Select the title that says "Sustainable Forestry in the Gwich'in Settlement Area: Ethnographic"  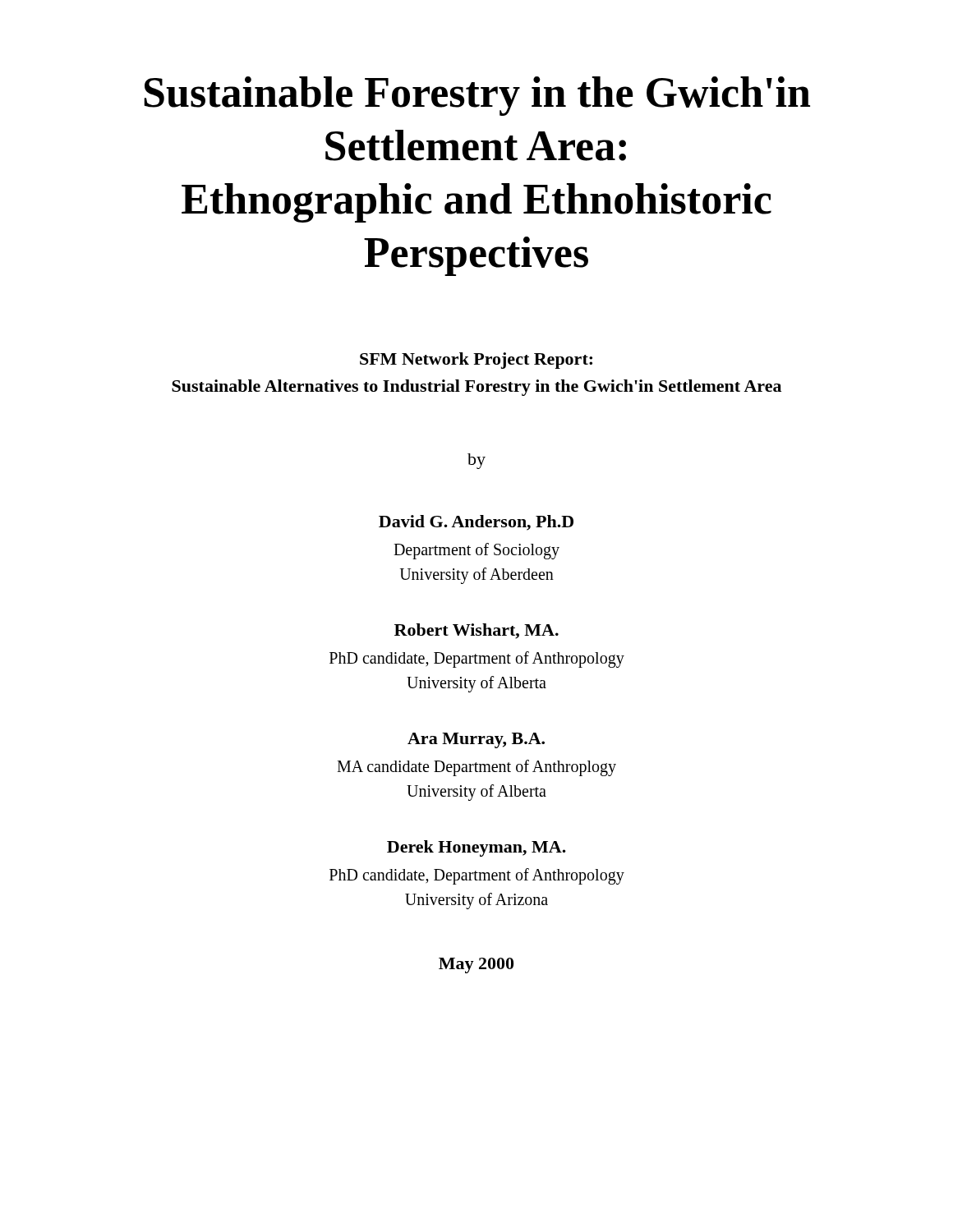(x=476, y=172)
